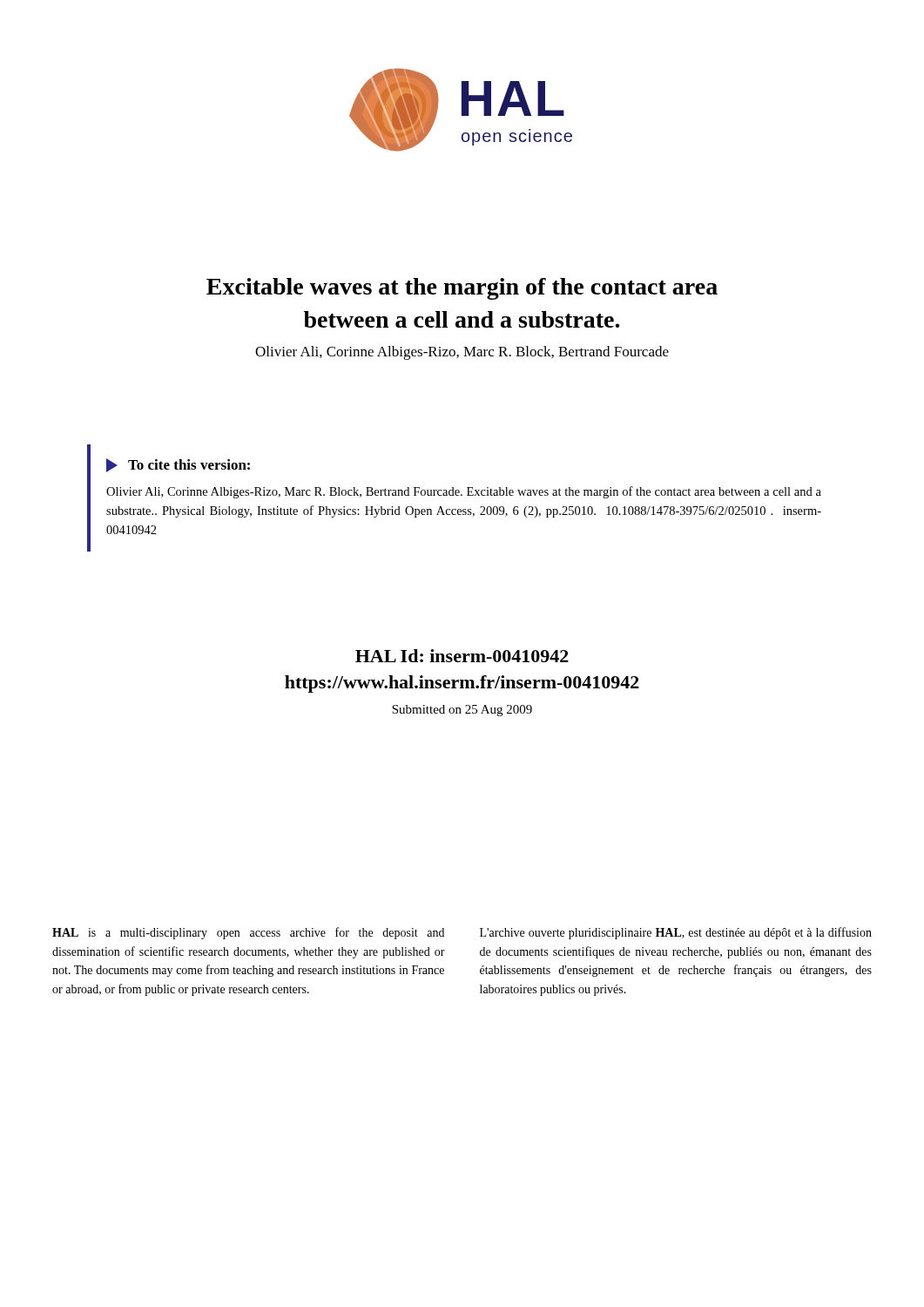Point to the block starting "Olivier Ali, Corinne Albiges-Rizo, Marc R. Block, Bertrand"
The height and width of the screenshot is (1307, 924).
tap(464, 510)
